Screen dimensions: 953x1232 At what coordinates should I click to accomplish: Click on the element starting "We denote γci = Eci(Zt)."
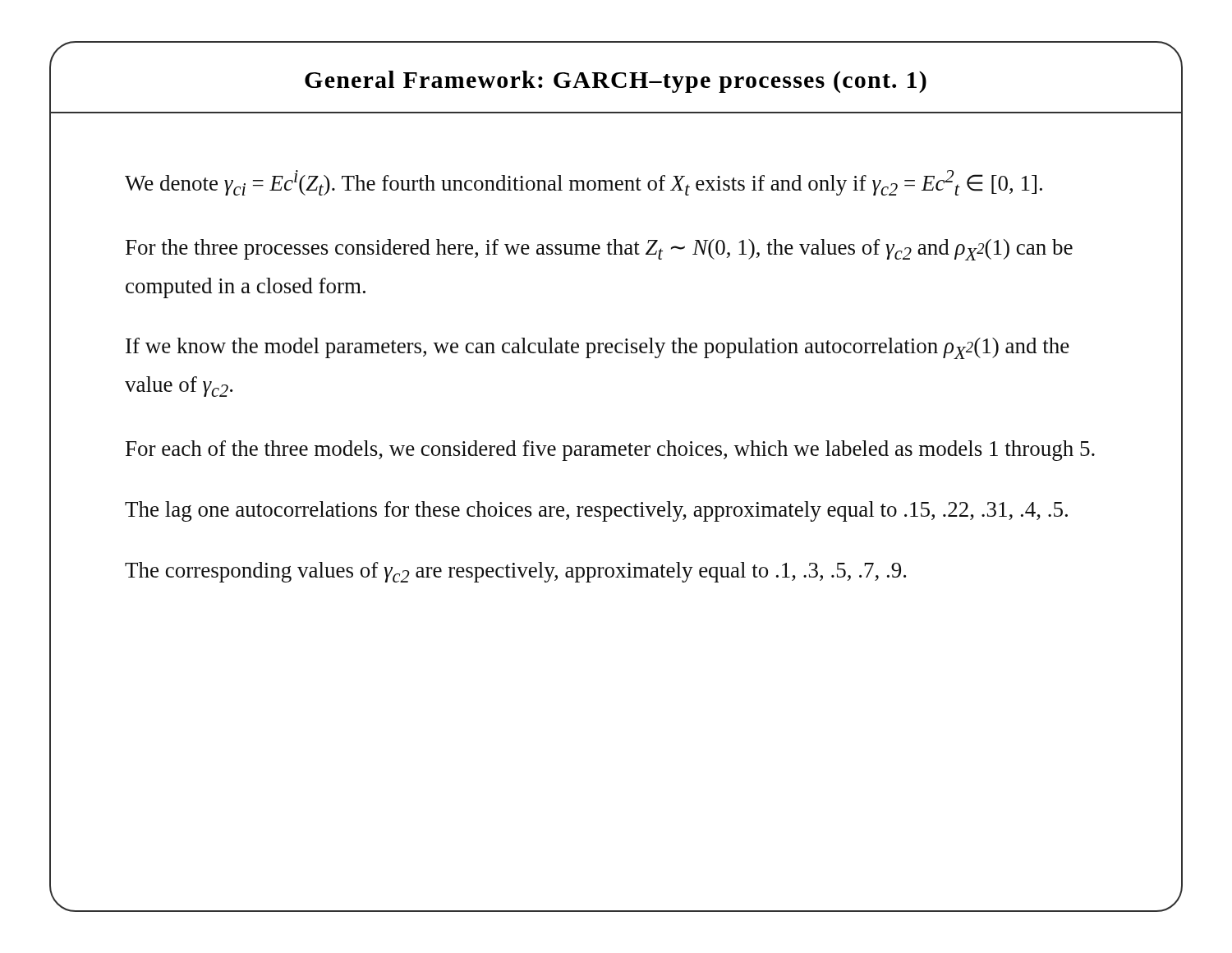584,183
